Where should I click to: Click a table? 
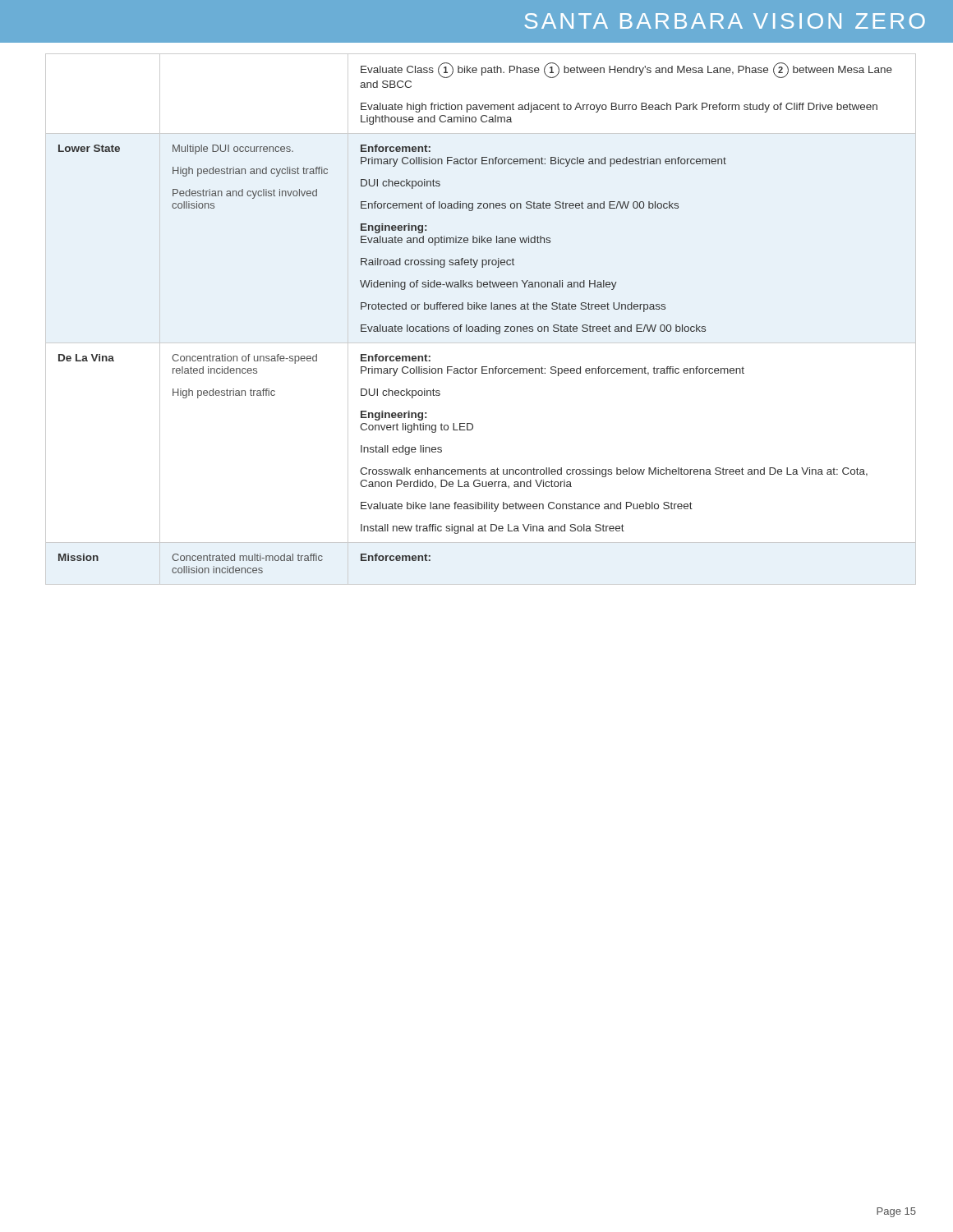[481, 319]
